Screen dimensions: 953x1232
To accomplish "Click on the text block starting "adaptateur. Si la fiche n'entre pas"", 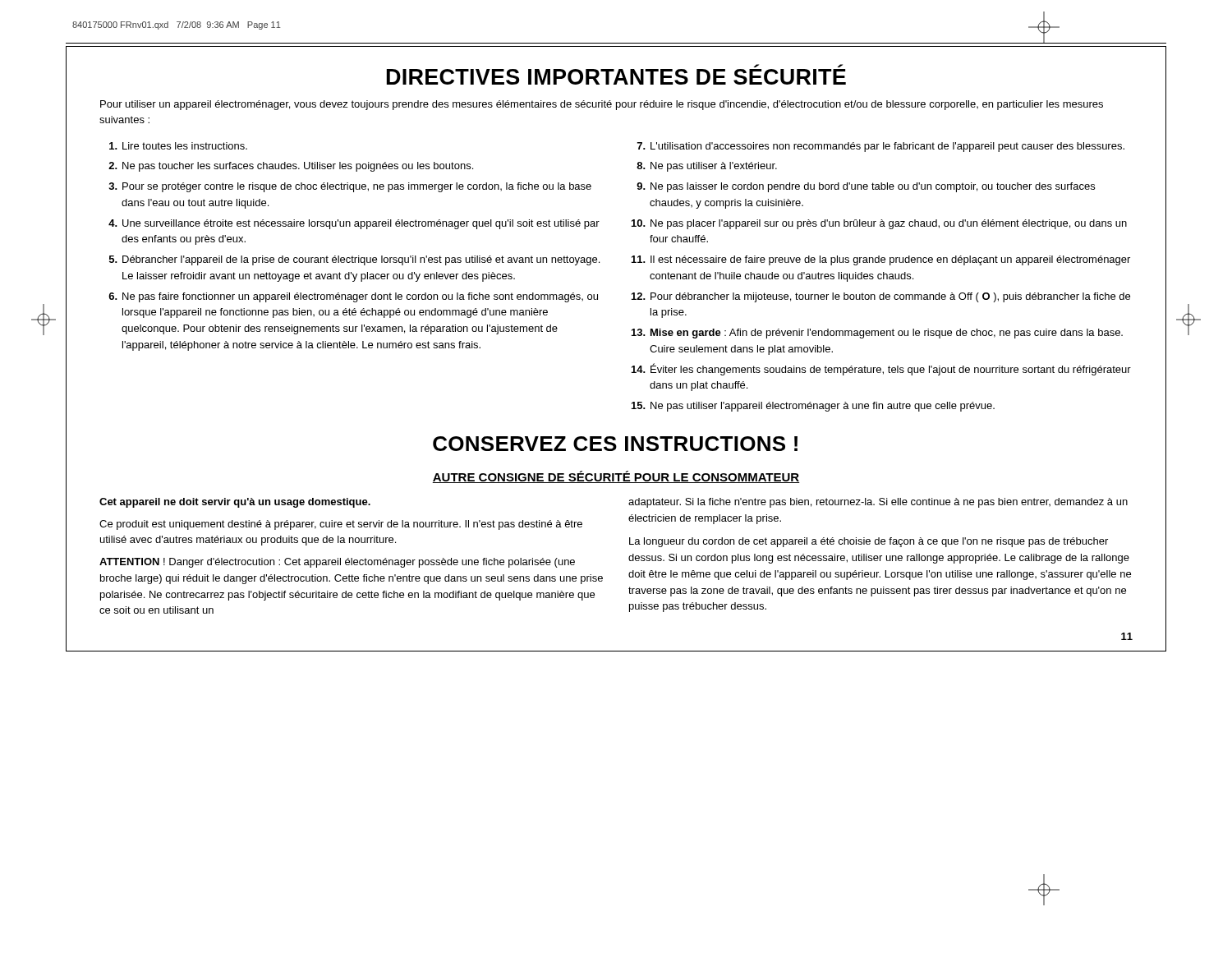I will (x=878, y=510).
